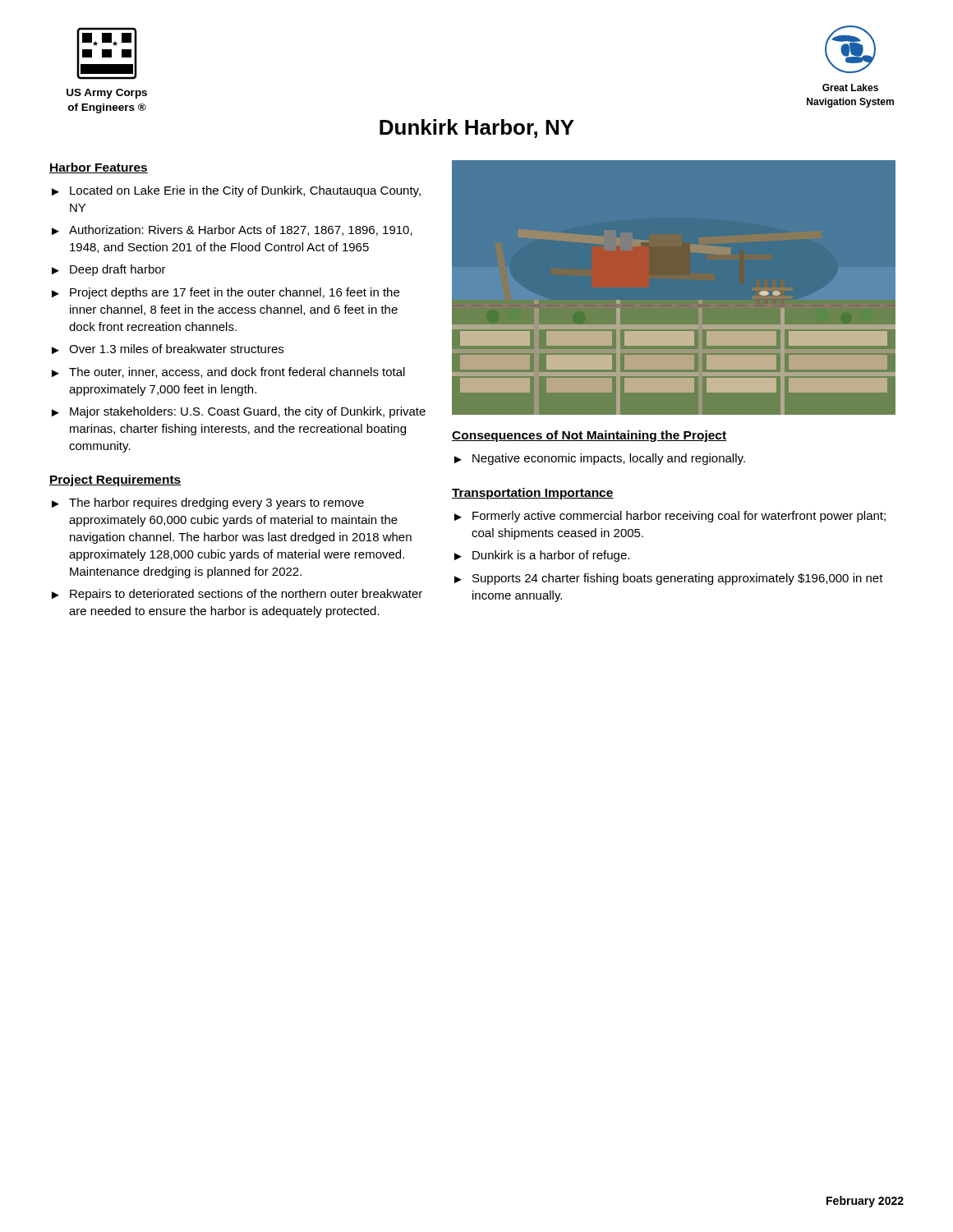Find the list item that reads "► Deep draft harbor"
Viewport: 953px width, 1232px height.
109,270
